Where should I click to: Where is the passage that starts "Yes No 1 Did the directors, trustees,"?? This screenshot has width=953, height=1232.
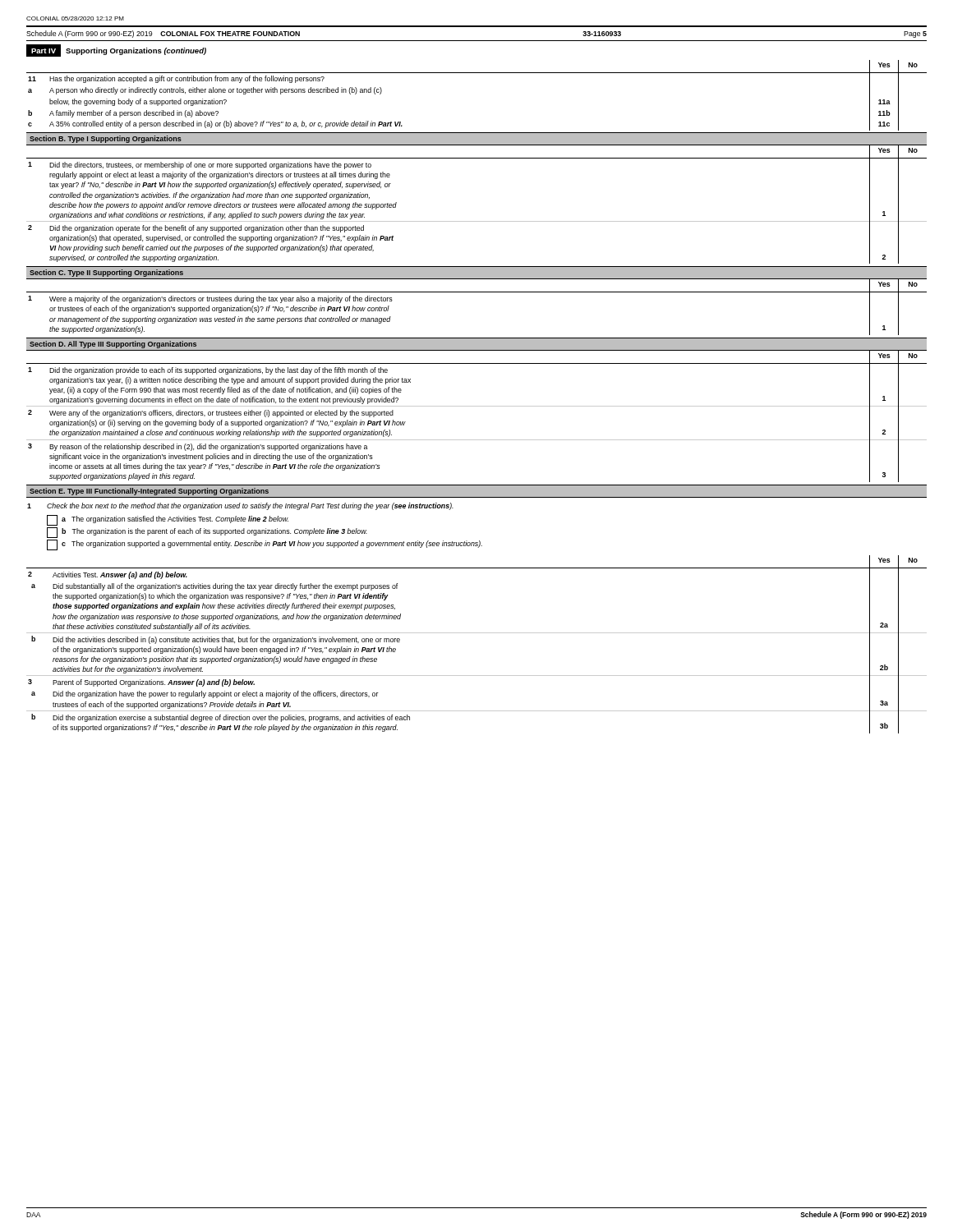[x=476, y=205]
